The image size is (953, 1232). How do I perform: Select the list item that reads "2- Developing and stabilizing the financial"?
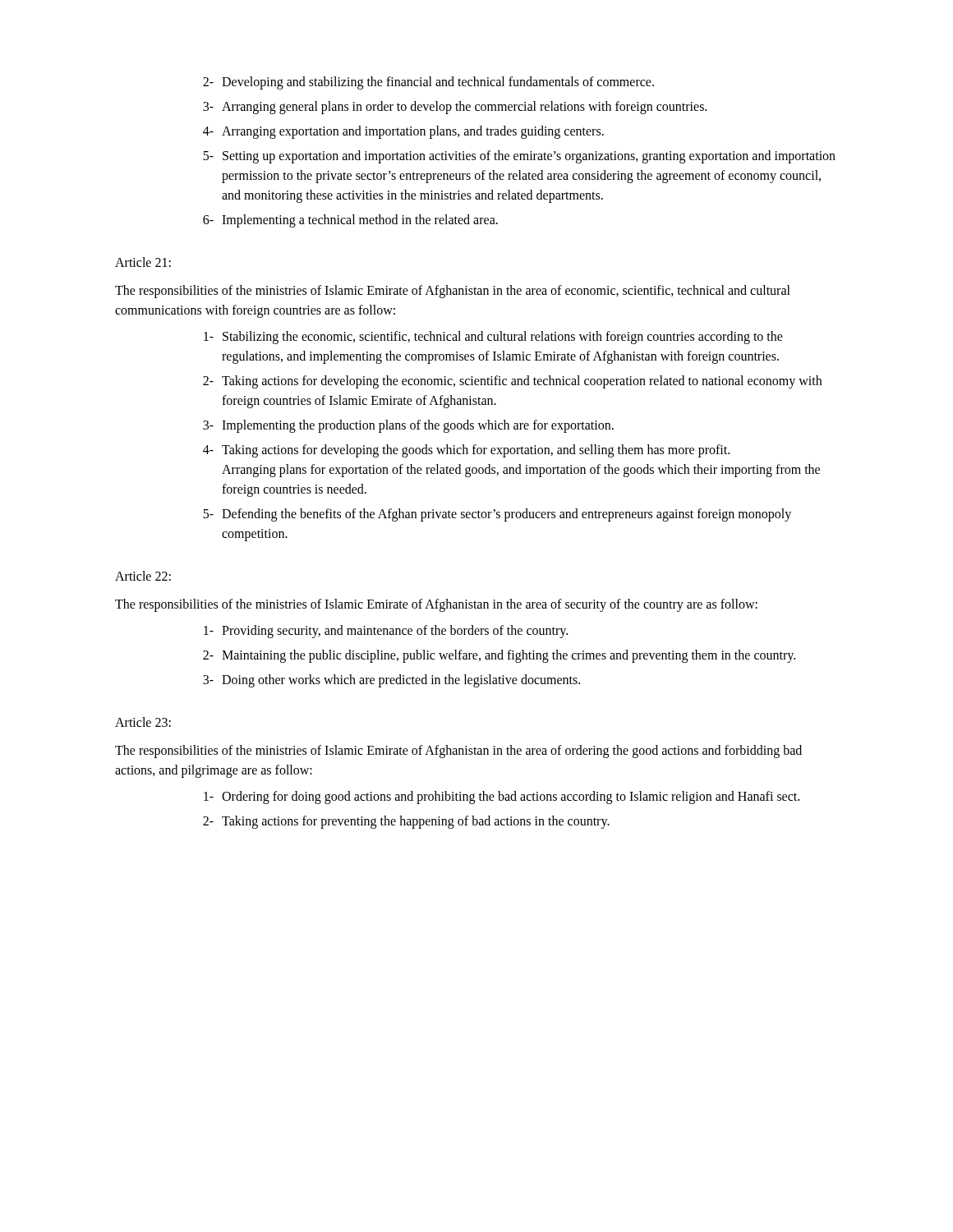click(x=501, y=82)
